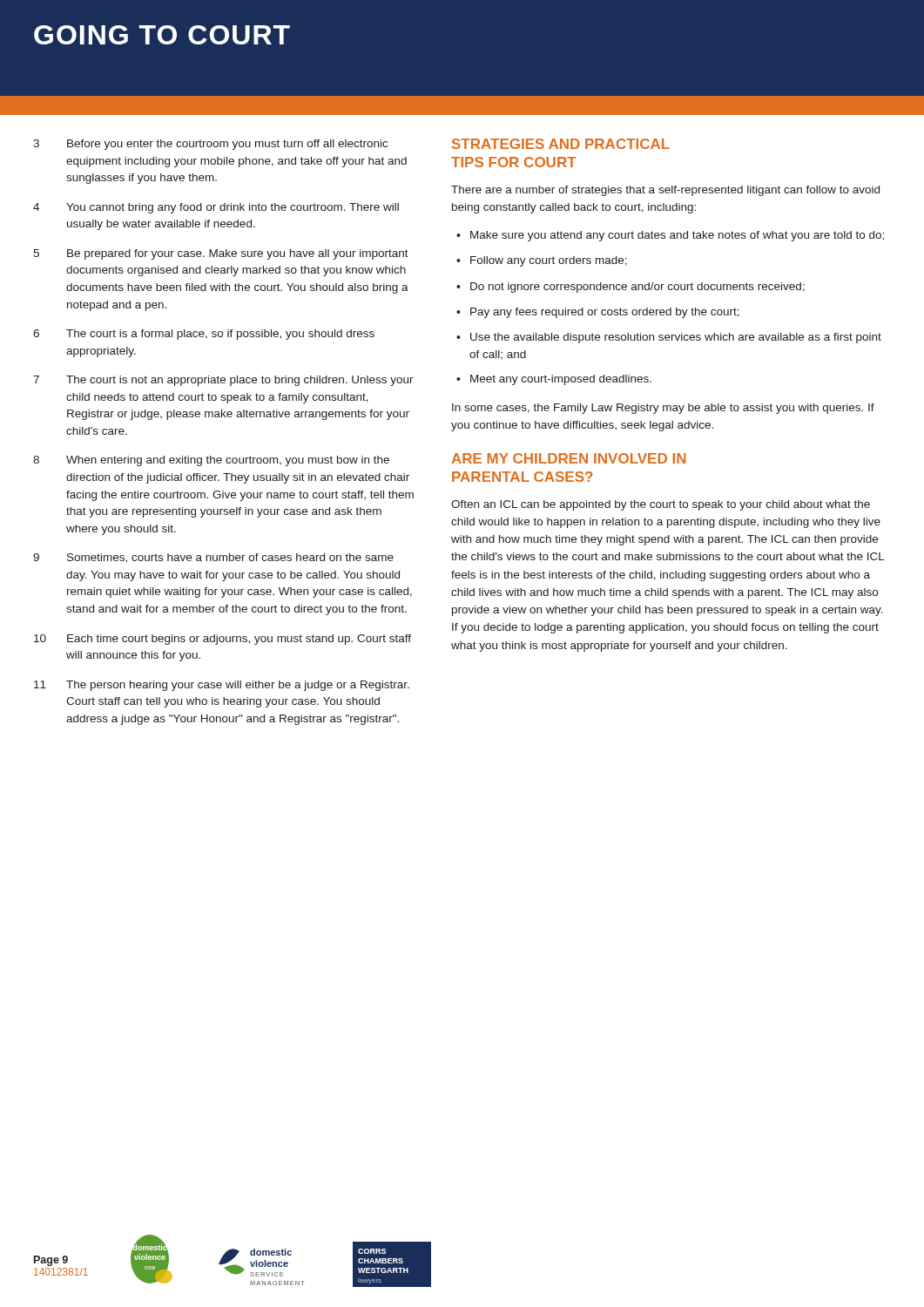Point to the region starting "8 When entering and exiting the courtroom,"
Image resolution: width=924 pixels, height=1307 pixels.
coord(225,494)
